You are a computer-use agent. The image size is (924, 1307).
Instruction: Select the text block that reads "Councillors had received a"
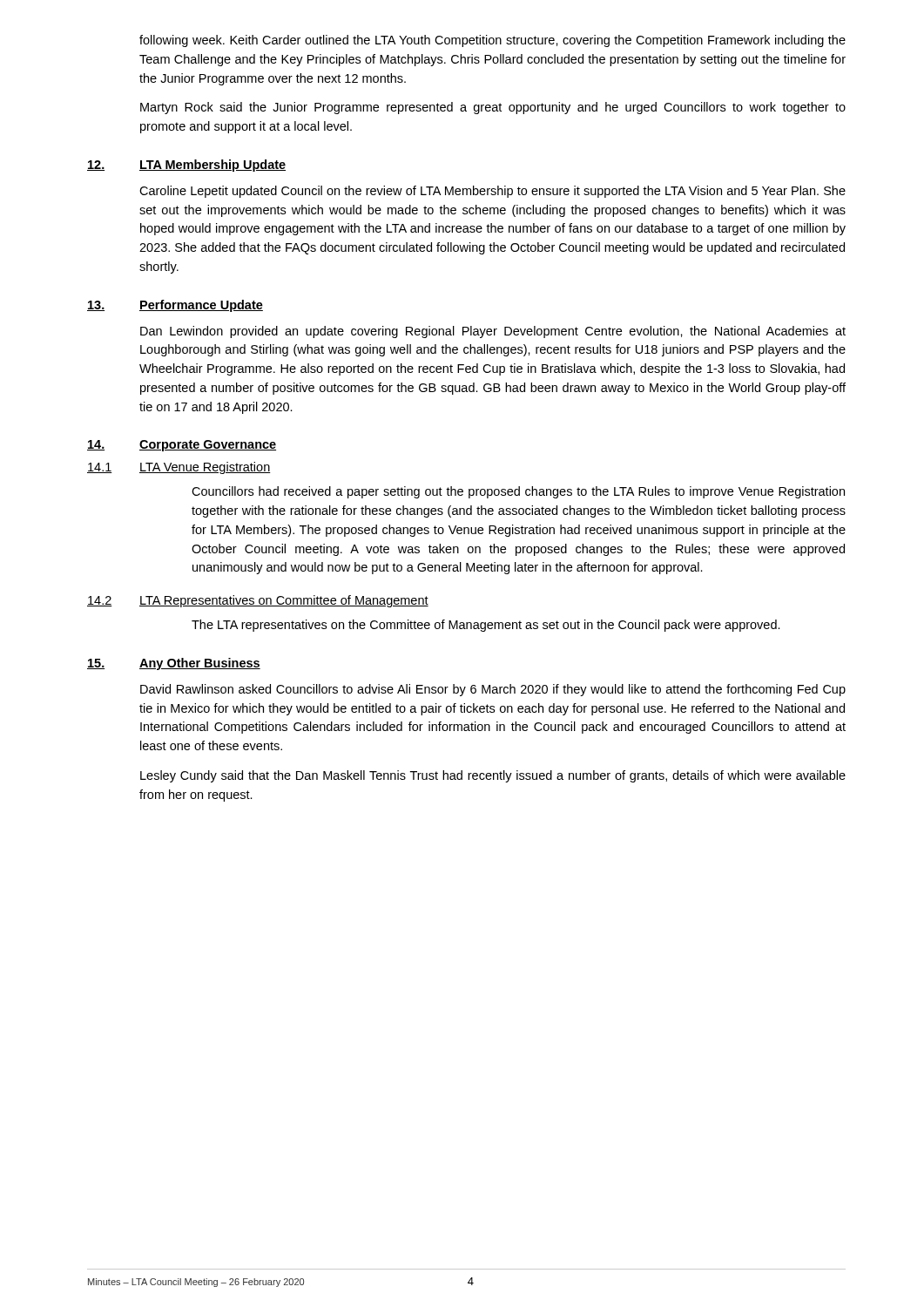pyautogui.click(x=519, y=530)
